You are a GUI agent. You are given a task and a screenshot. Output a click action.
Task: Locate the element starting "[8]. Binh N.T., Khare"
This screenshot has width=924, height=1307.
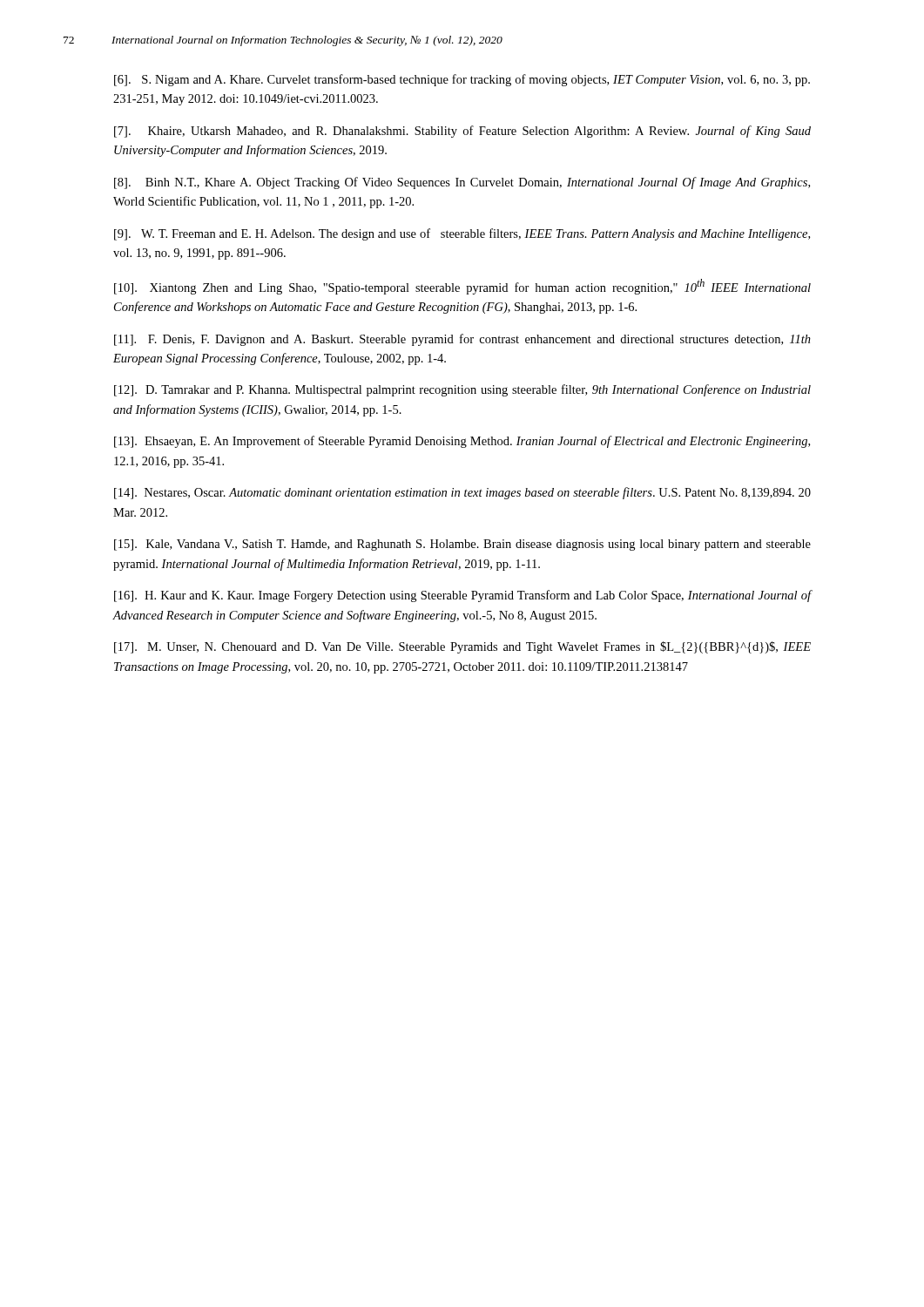(x=462, y=192)
